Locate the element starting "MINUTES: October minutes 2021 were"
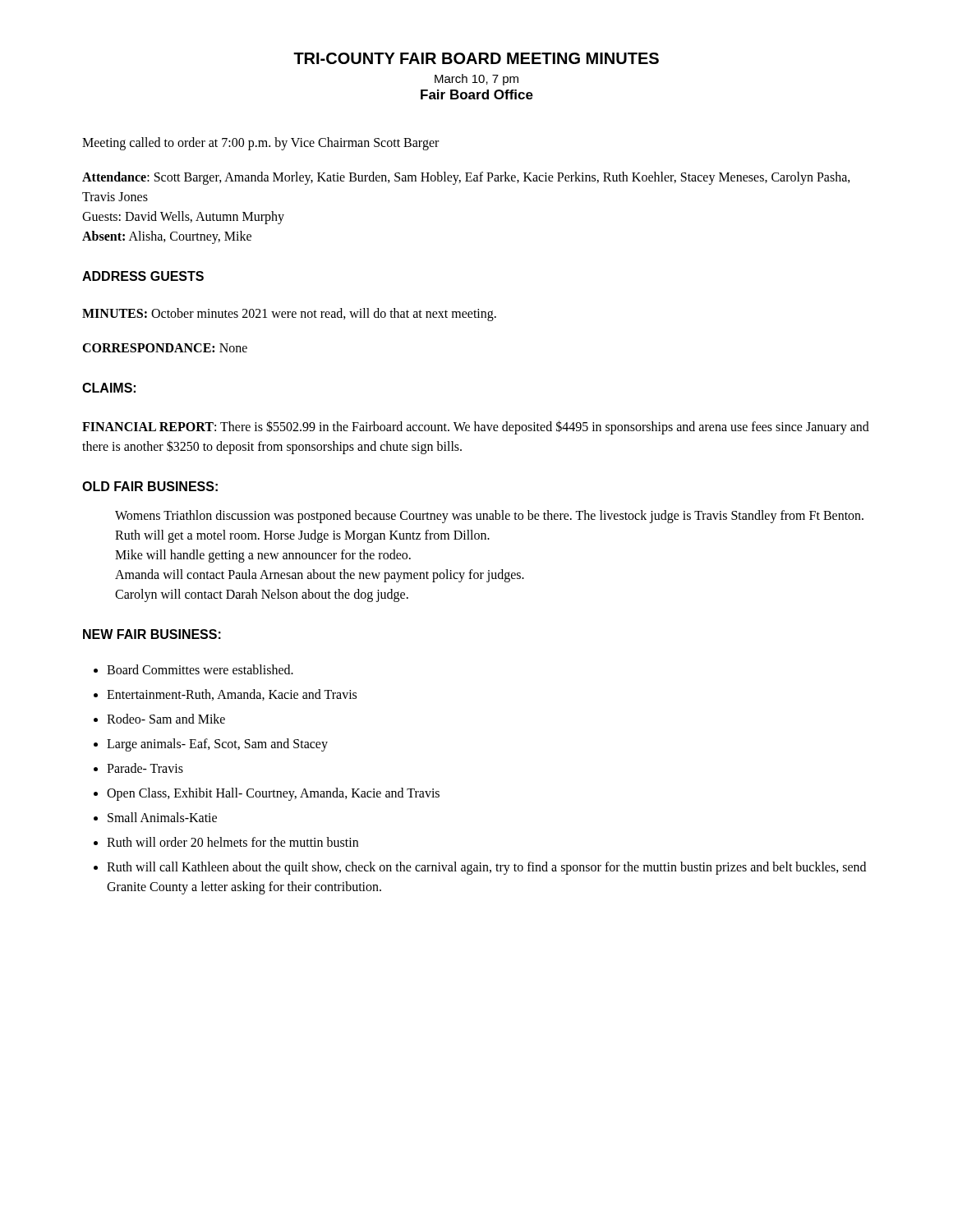 point(290,313)
